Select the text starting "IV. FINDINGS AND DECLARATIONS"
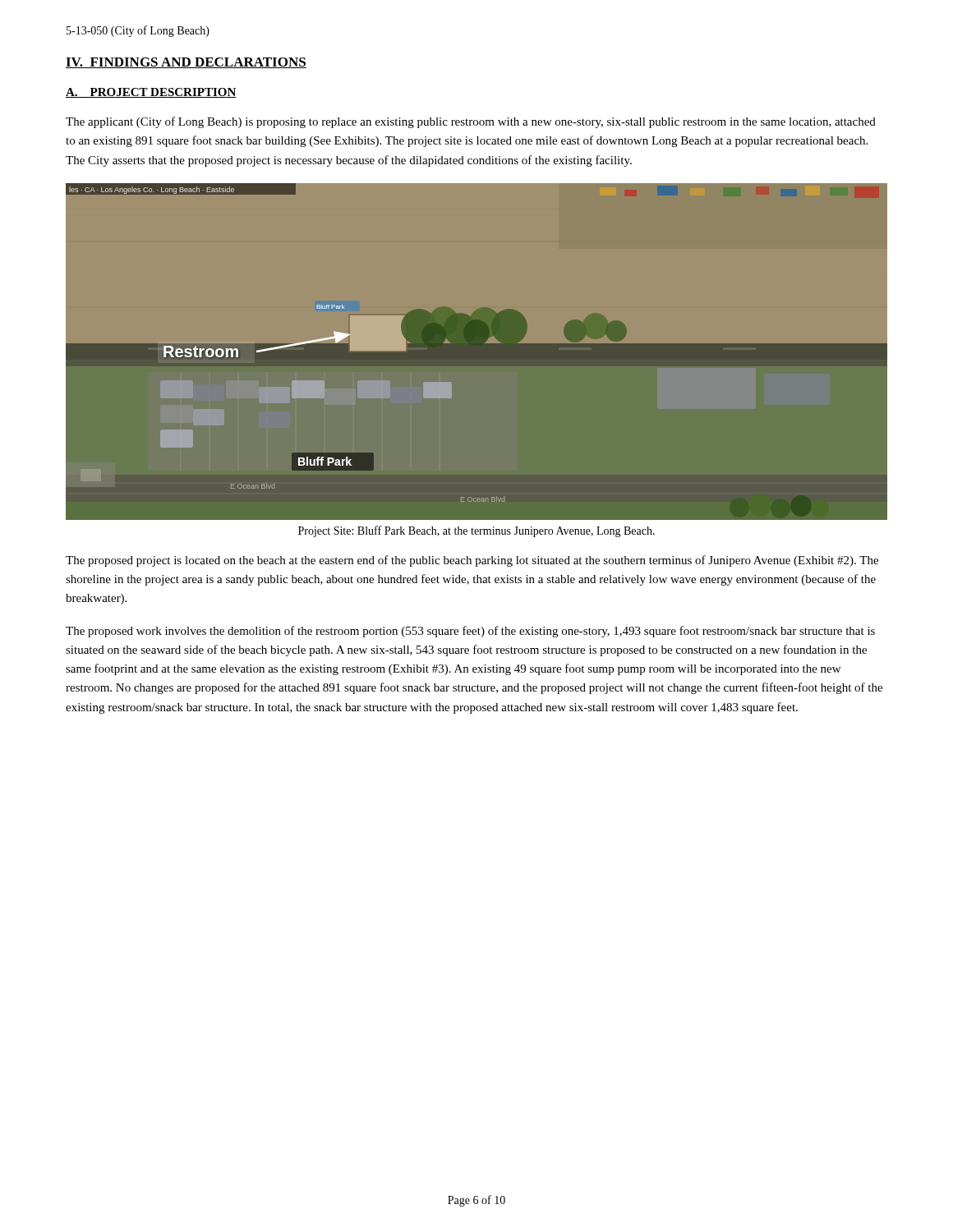Screen dimensions: 1232x953 pyautogui.click(x=186, y=62)
